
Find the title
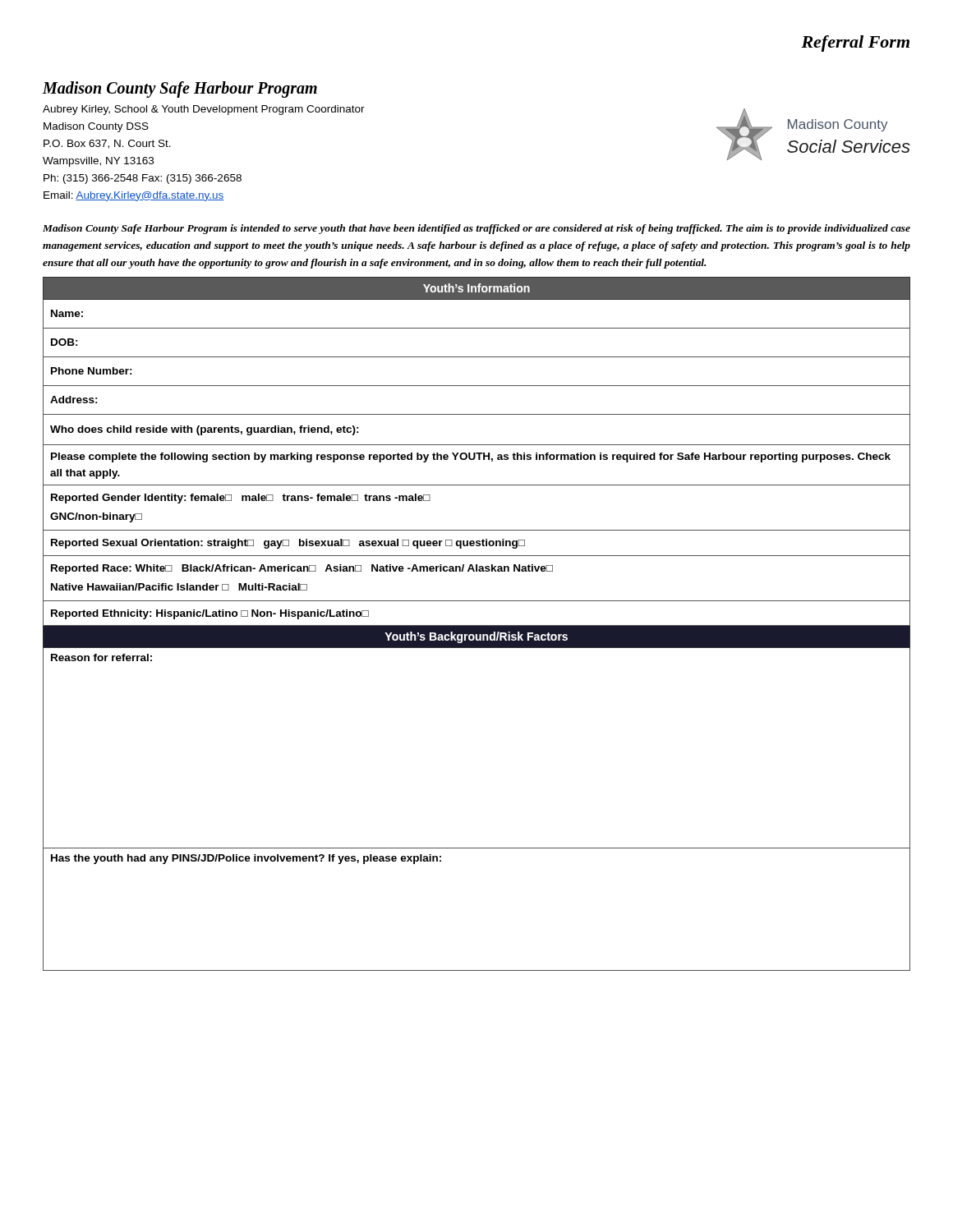pos(856,41)
